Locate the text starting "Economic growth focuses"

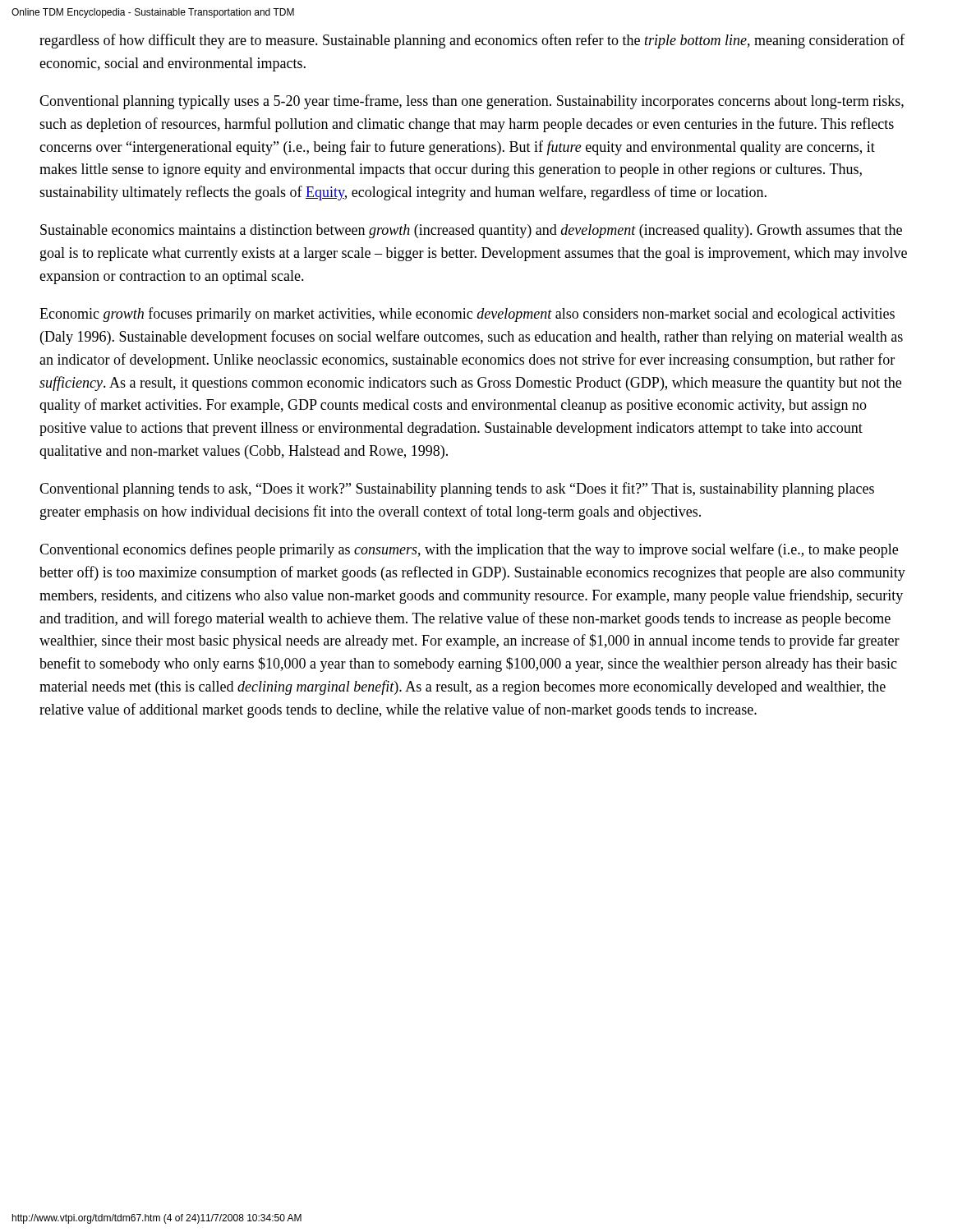click(x=476, y=383)
